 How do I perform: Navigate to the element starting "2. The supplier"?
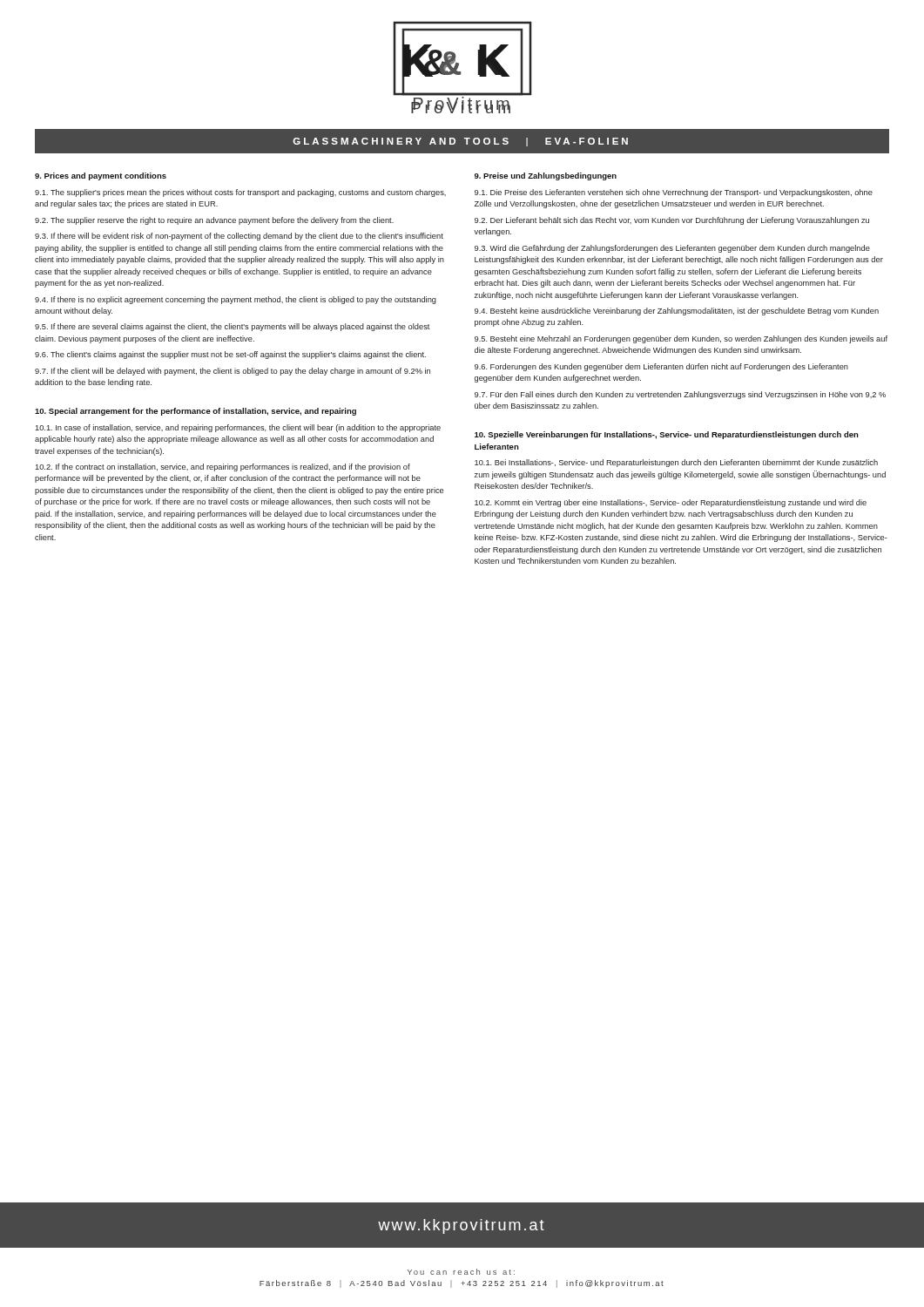coord(214,220)
